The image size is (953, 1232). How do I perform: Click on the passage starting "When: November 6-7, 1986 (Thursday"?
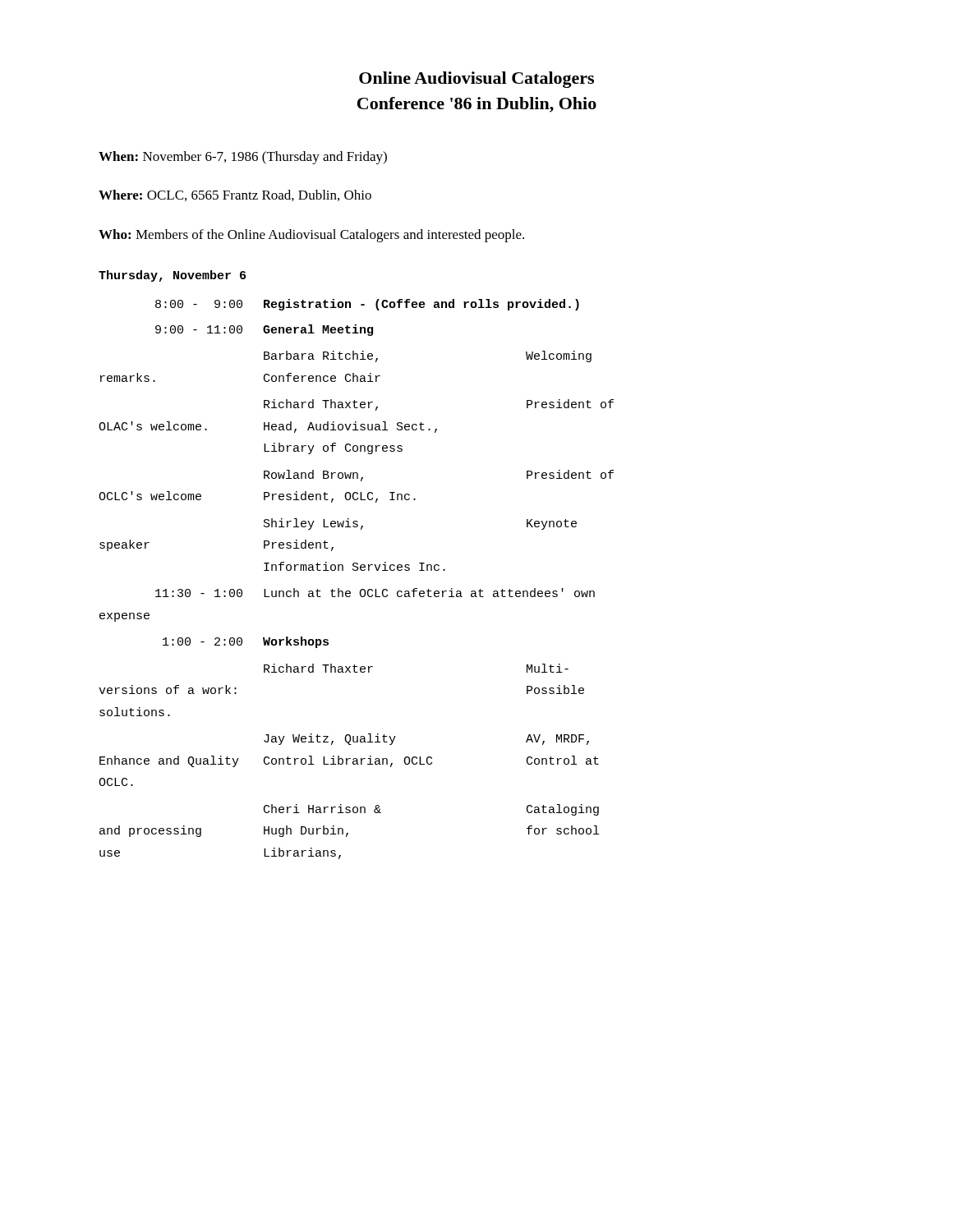[243, 156]
